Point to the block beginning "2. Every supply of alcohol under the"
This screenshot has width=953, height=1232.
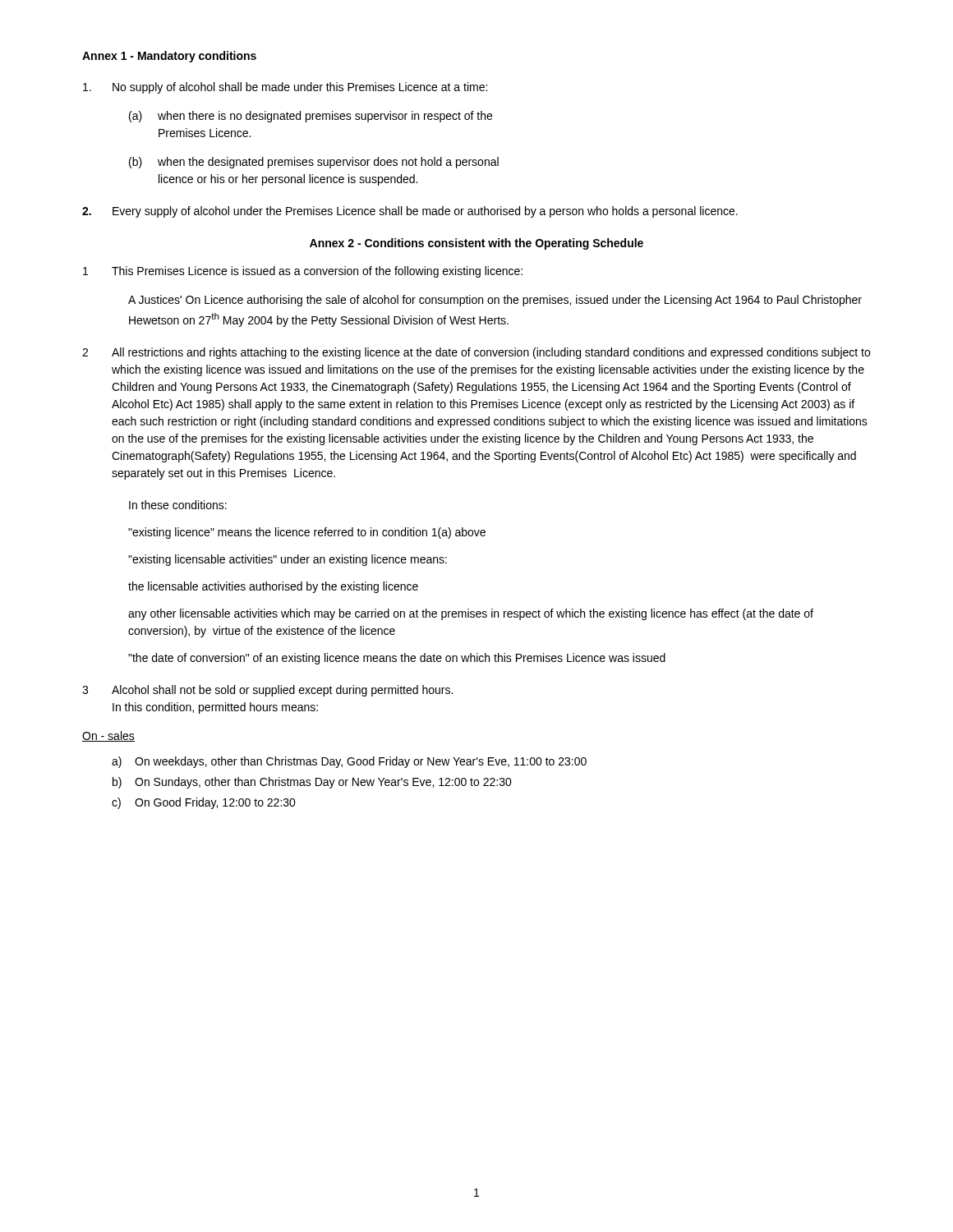pos(410,212)
